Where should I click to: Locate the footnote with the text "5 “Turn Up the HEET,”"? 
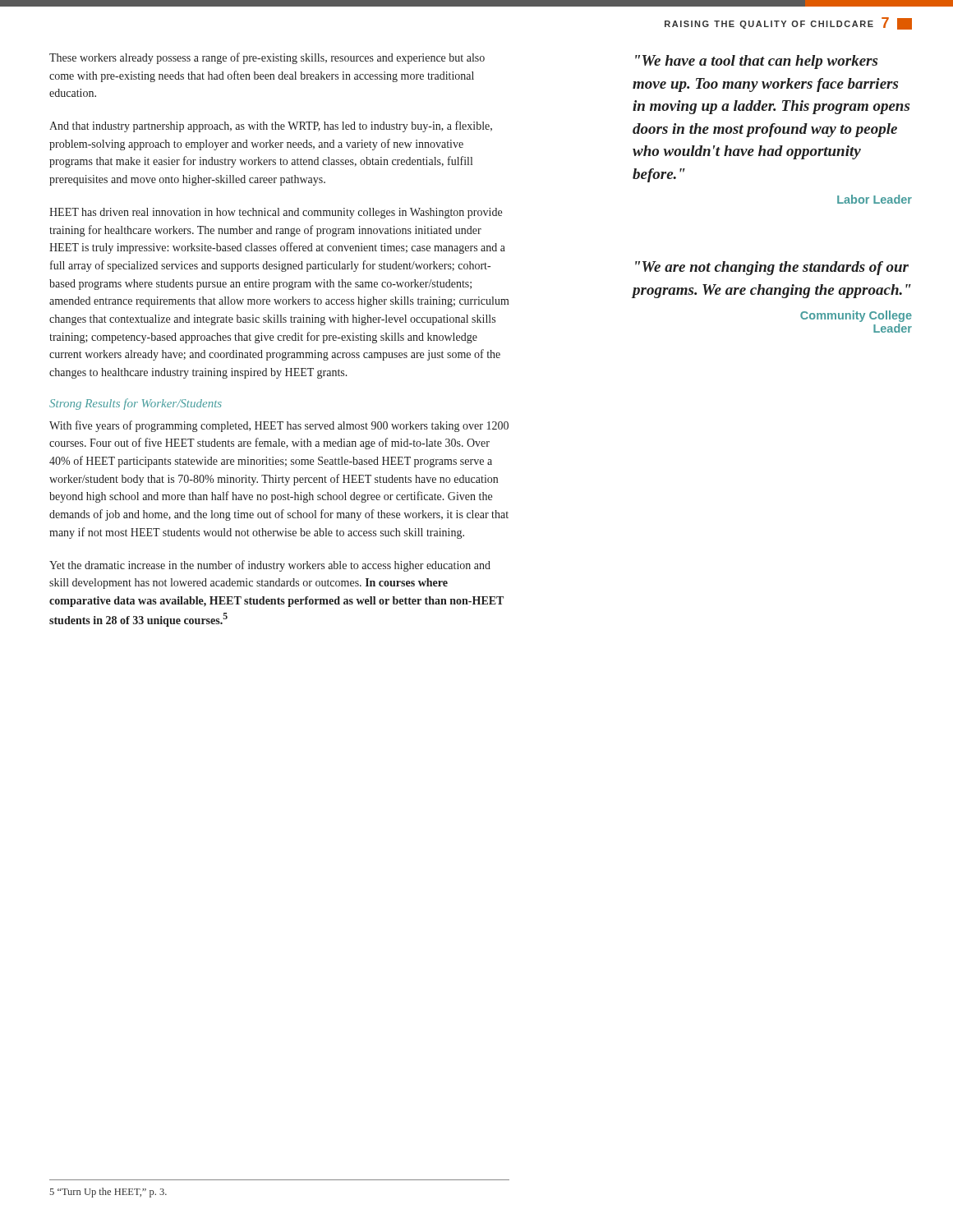108,1191
